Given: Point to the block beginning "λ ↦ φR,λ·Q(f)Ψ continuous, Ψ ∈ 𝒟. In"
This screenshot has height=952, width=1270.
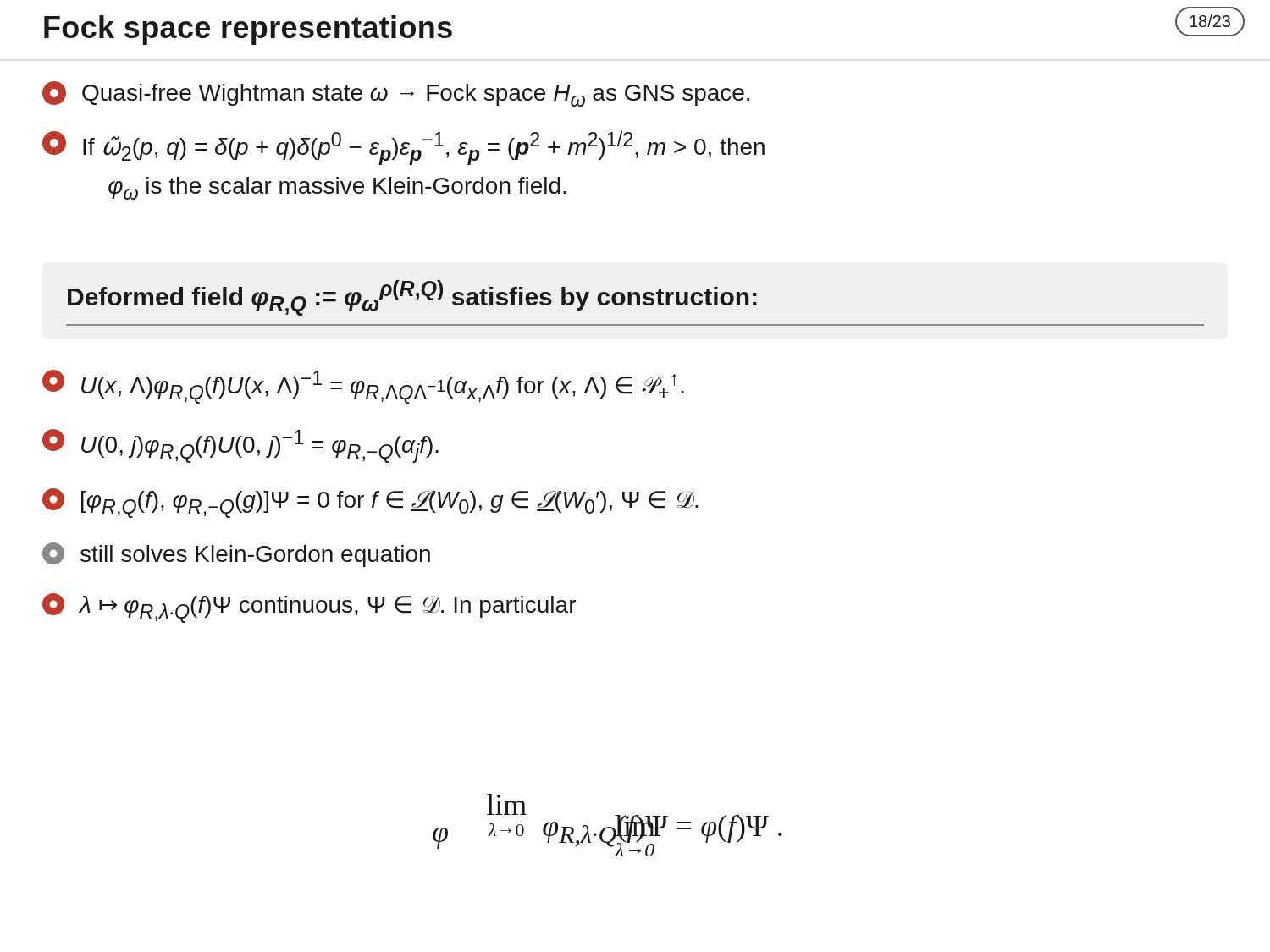Looking at the screenshot, I should [309, 607].
